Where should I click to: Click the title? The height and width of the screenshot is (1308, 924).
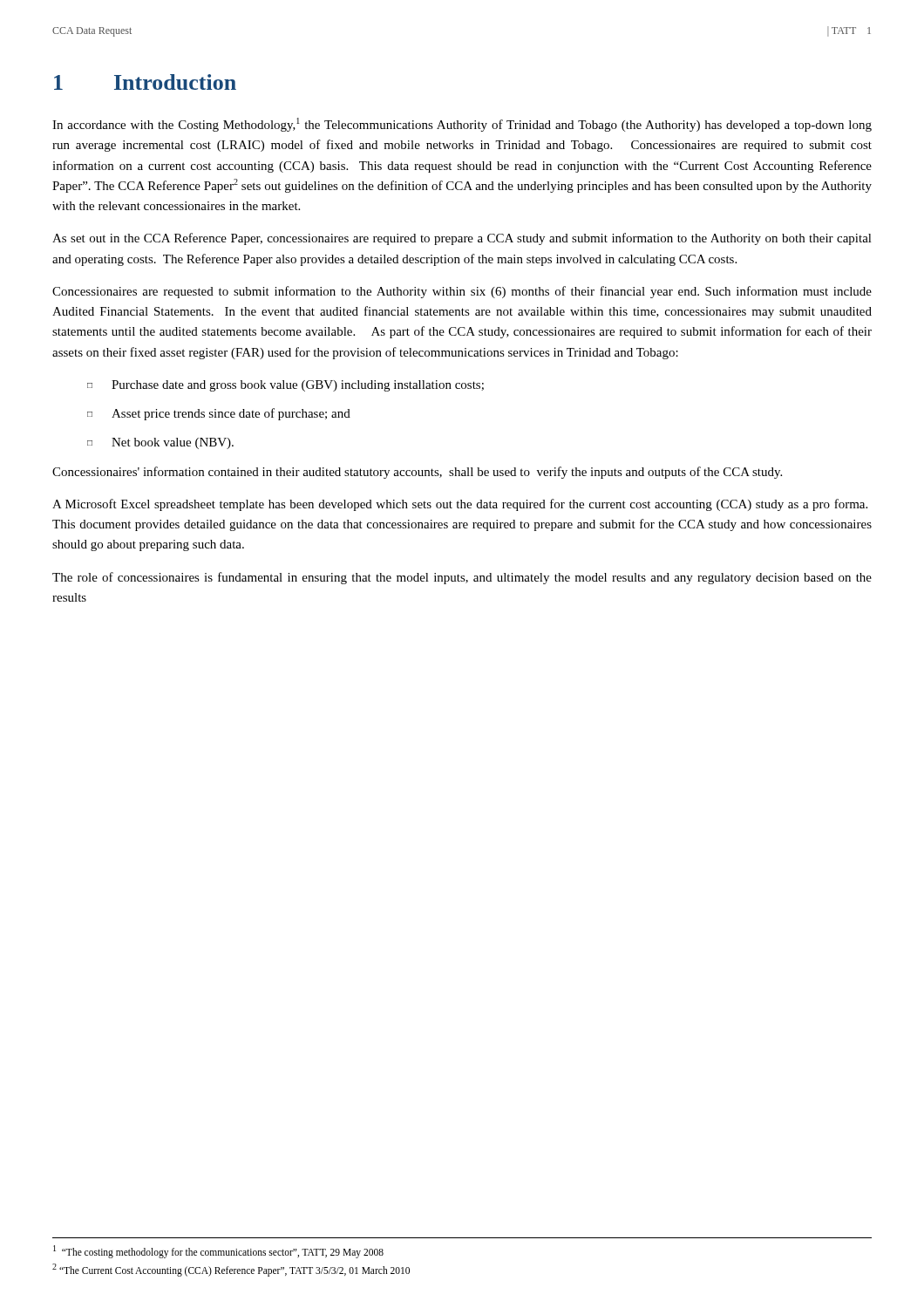[x=144, y=83]
